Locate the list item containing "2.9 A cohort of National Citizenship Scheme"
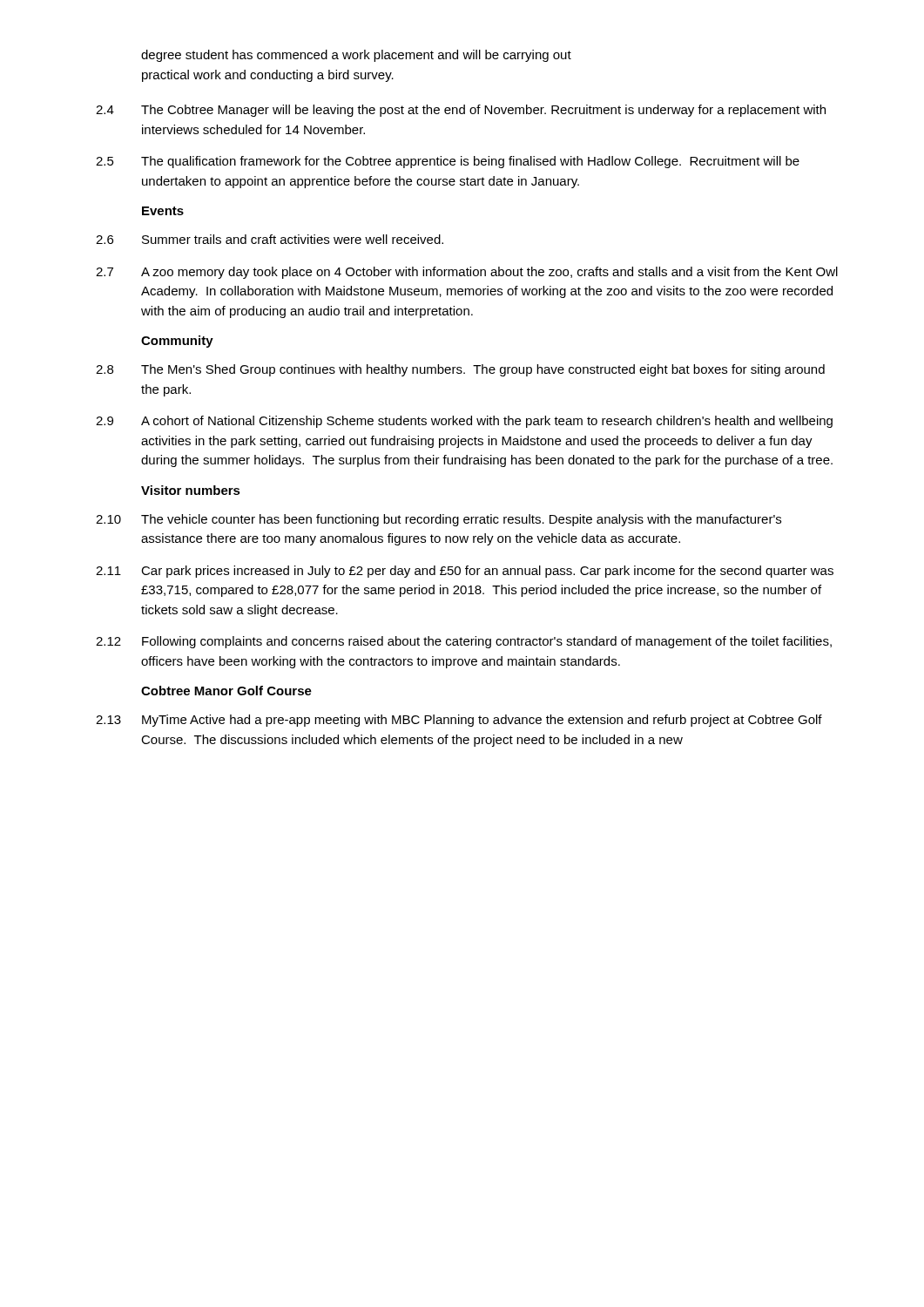Screen dimensions: 1307x924 (471, 441)
